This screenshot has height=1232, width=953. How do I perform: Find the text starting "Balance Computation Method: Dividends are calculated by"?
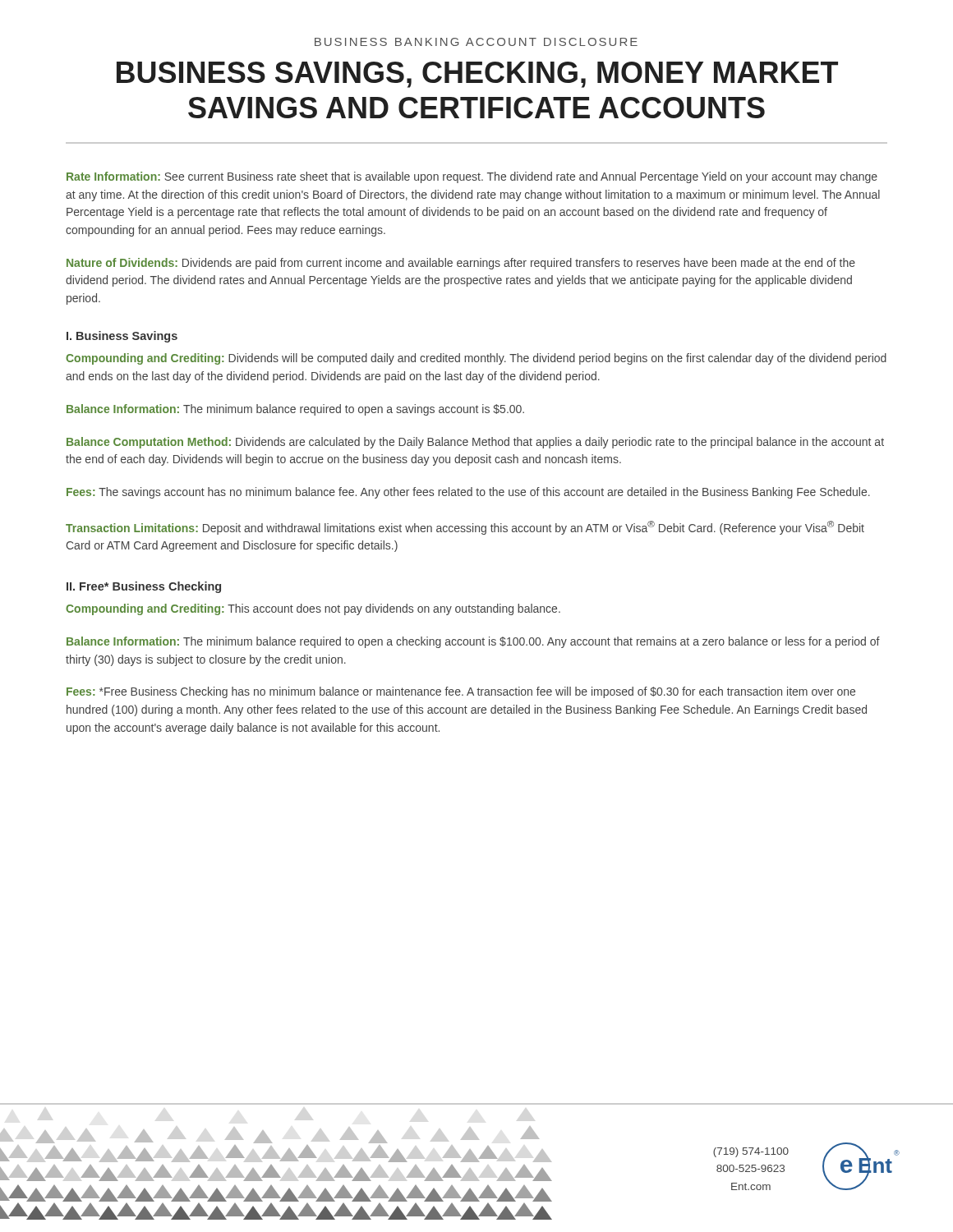475,450
